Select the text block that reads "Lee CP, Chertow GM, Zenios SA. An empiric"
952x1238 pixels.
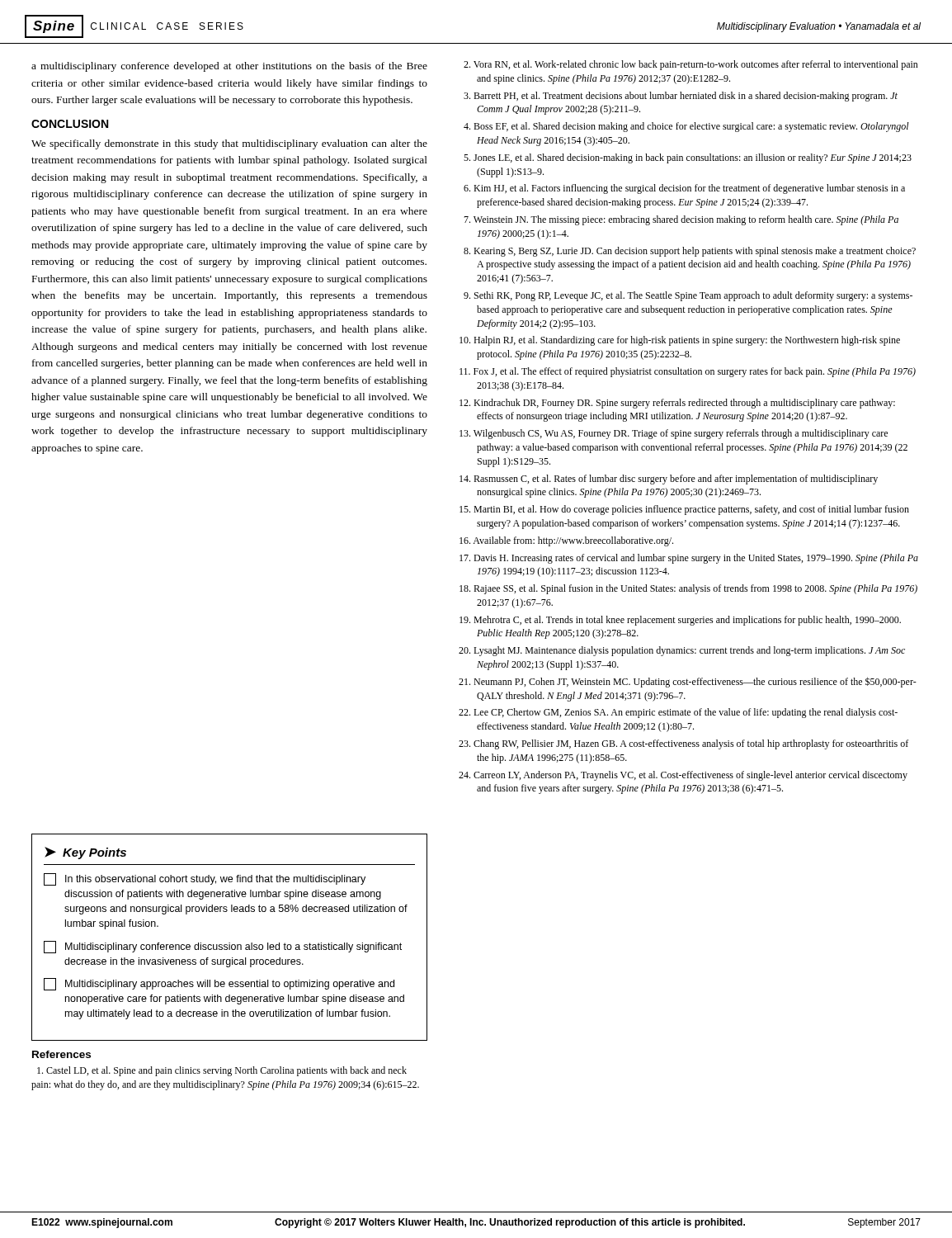(x=678, y=720)
